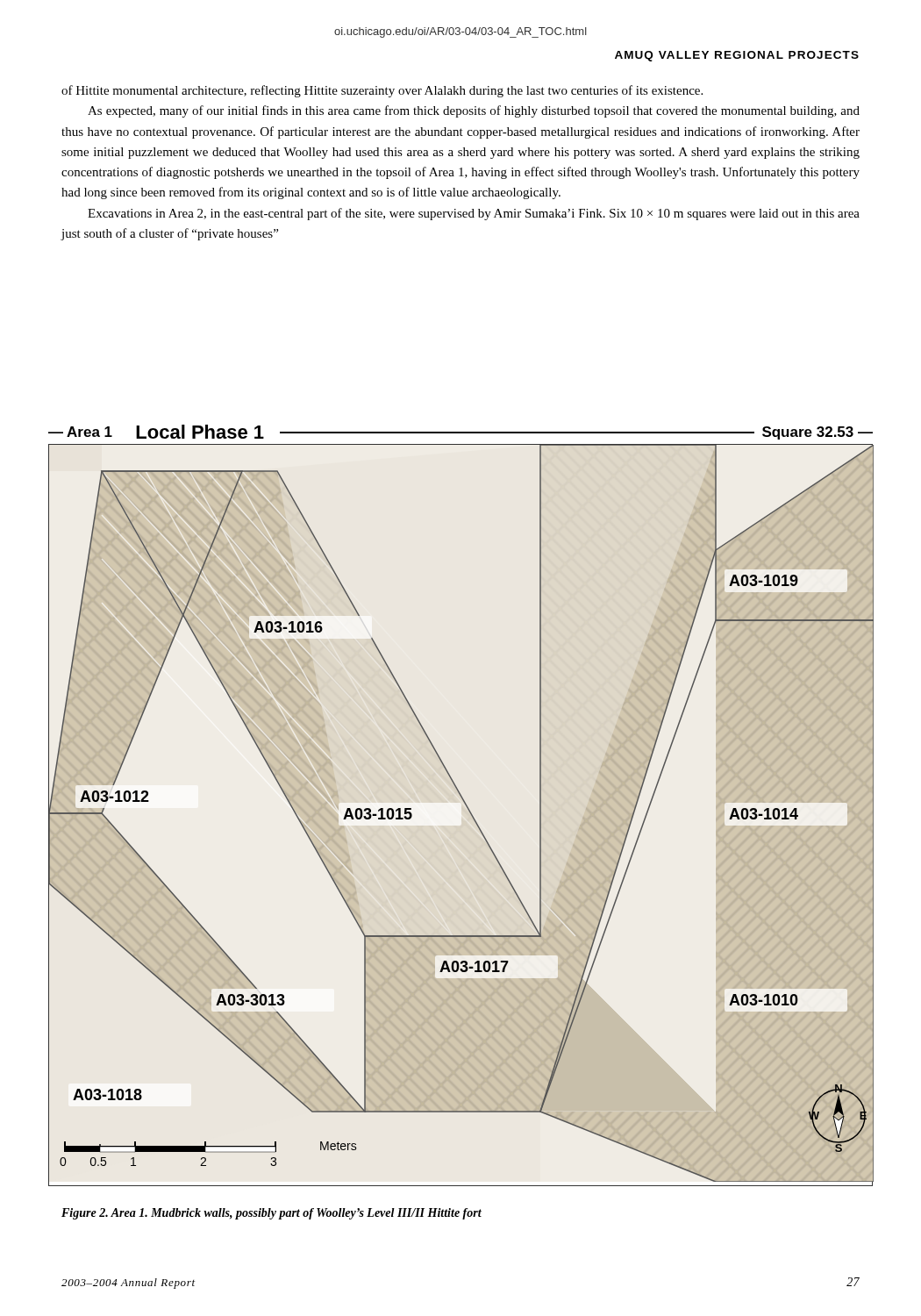Point to the block beginning "of Hittite monumental"
Screen dimensions: 1316x921
click(x=460, y=162)
